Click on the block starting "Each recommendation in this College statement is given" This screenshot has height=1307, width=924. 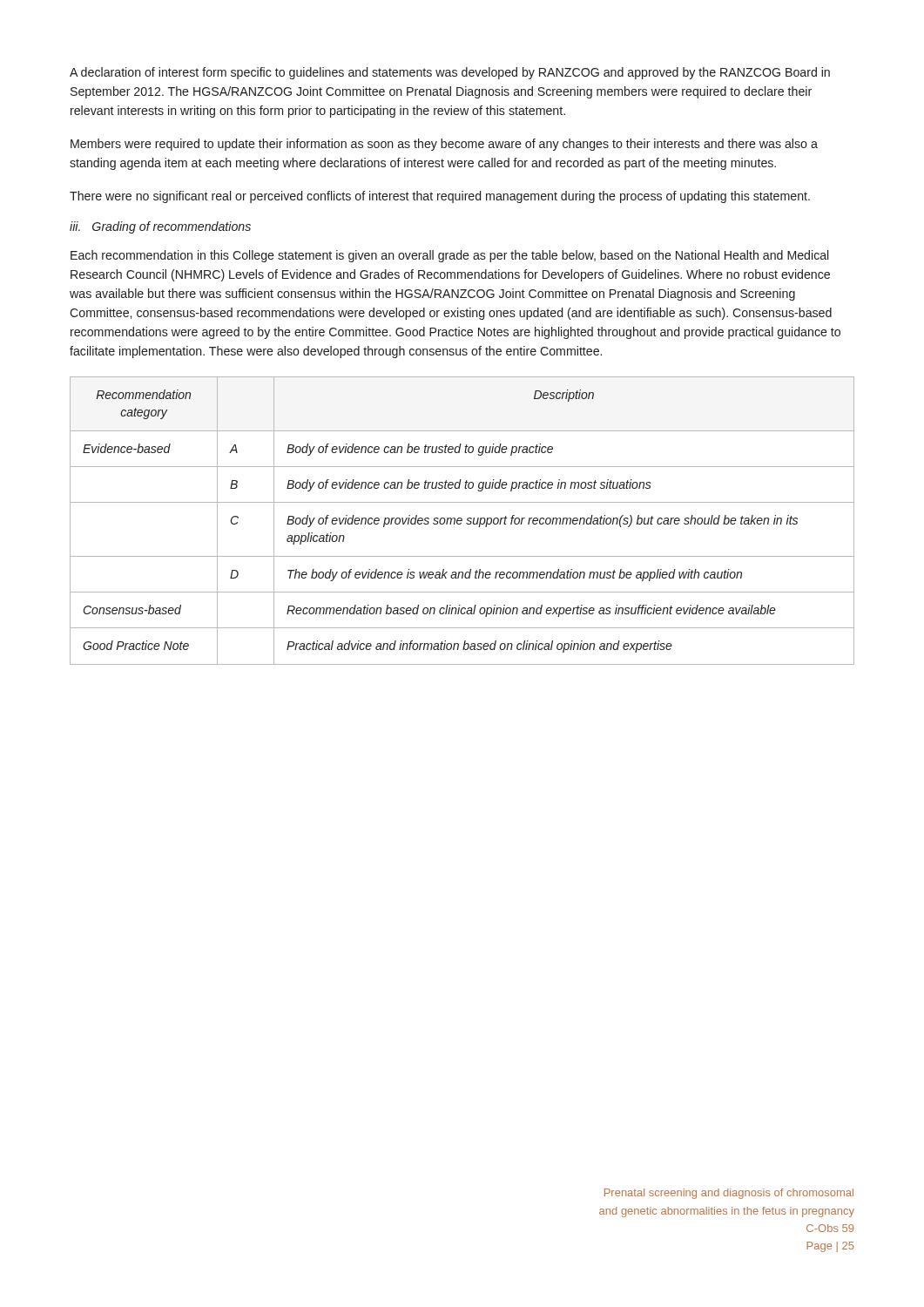coord(455,303)
